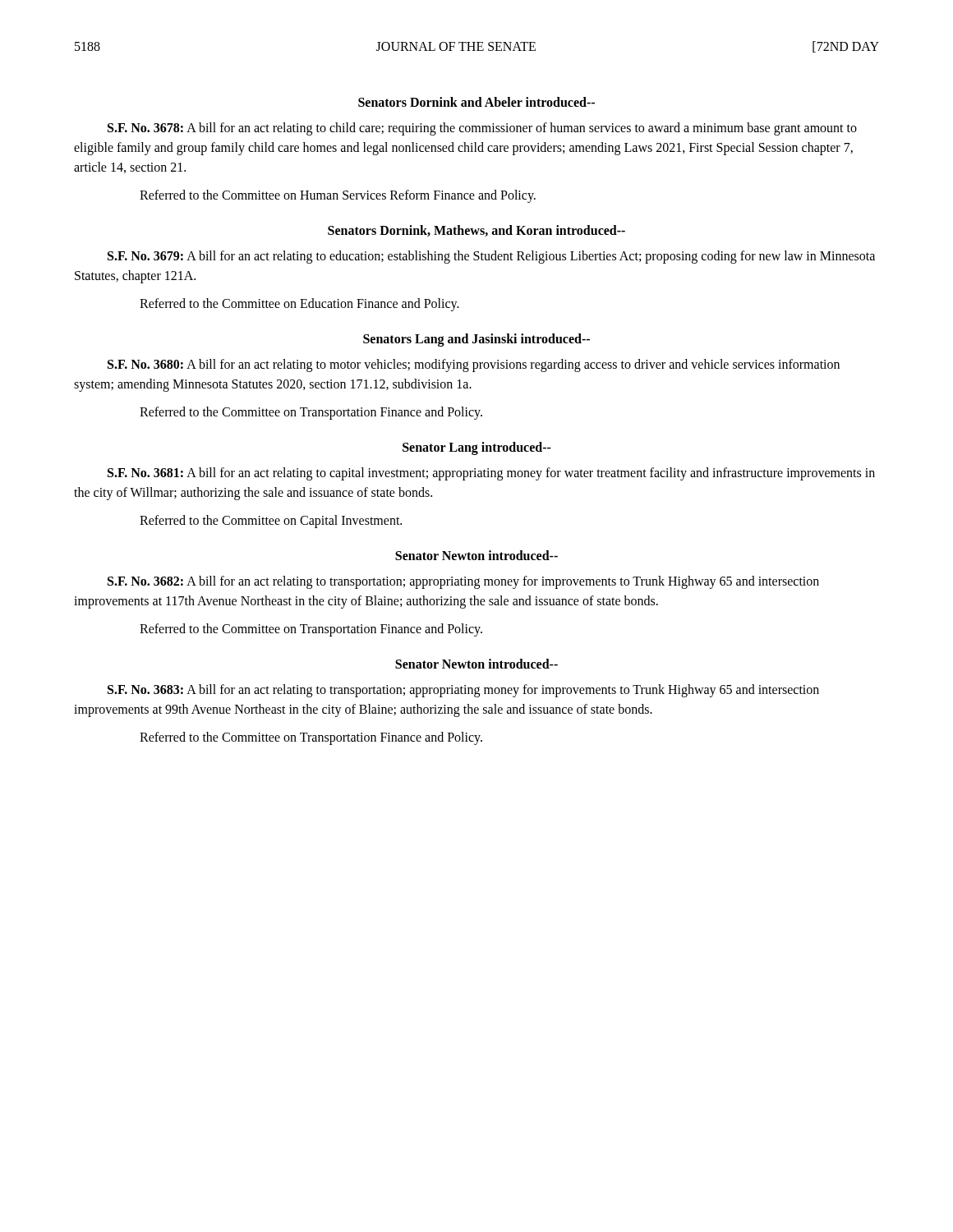Select the block starting "Referred to the Committee on Education"

pos(300,304)
